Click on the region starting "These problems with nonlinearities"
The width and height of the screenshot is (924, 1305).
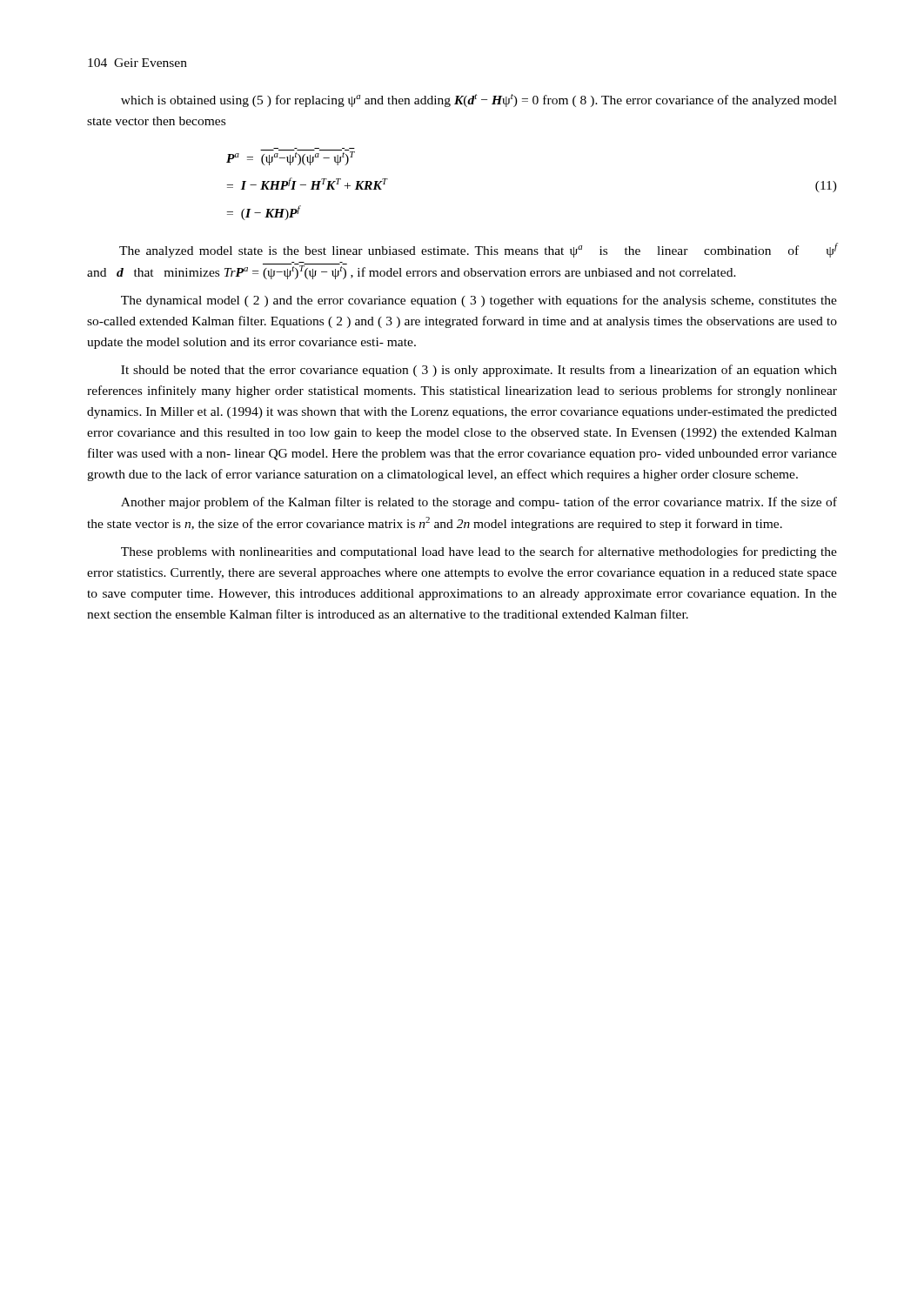pos(462,583)
